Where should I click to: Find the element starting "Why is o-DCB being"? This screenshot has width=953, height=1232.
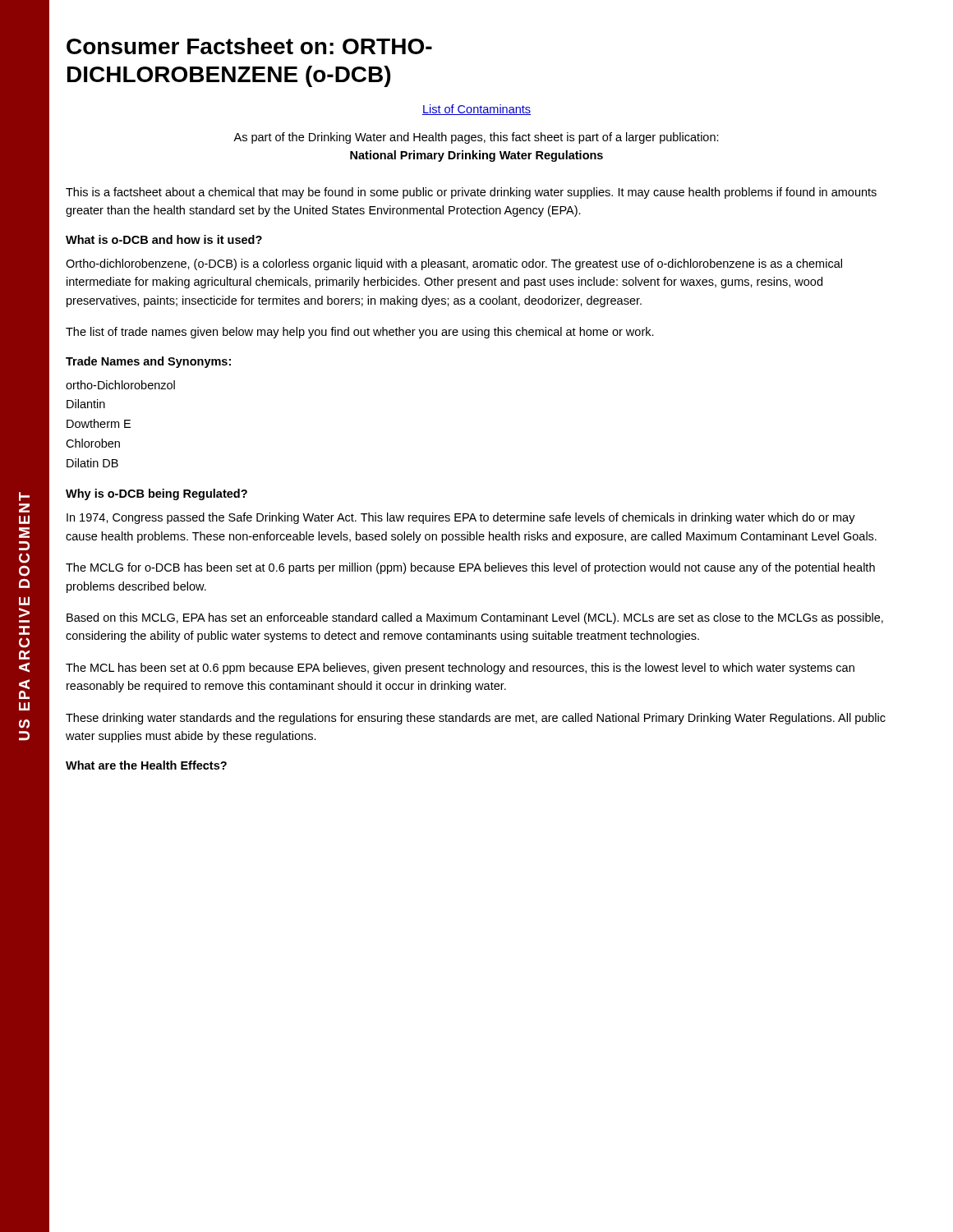pyautogui.click(x=157, y=494)
